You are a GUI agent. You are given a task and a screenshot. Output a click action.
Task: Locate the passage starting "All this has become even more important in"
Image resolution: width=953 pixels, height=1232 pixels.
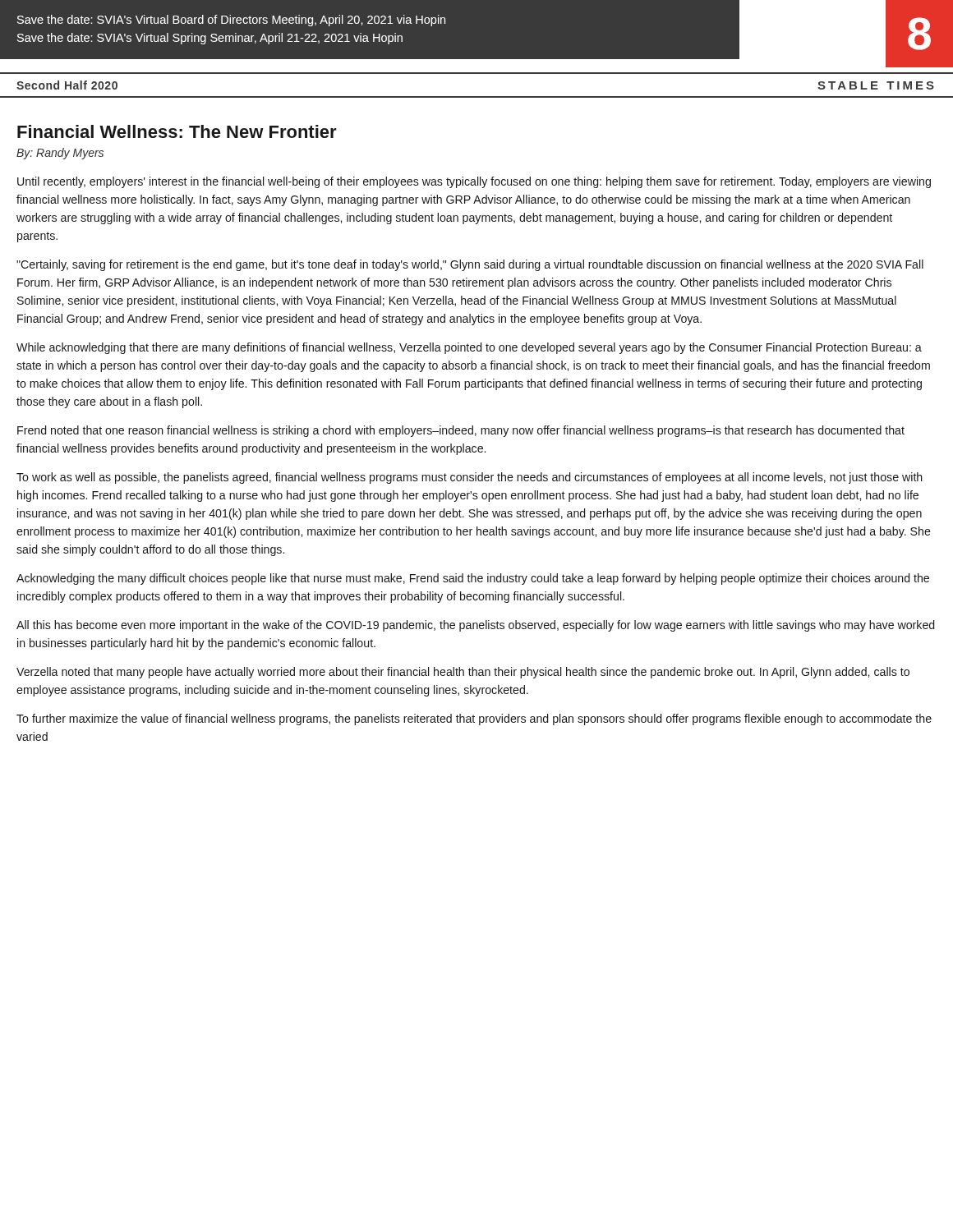476,634
